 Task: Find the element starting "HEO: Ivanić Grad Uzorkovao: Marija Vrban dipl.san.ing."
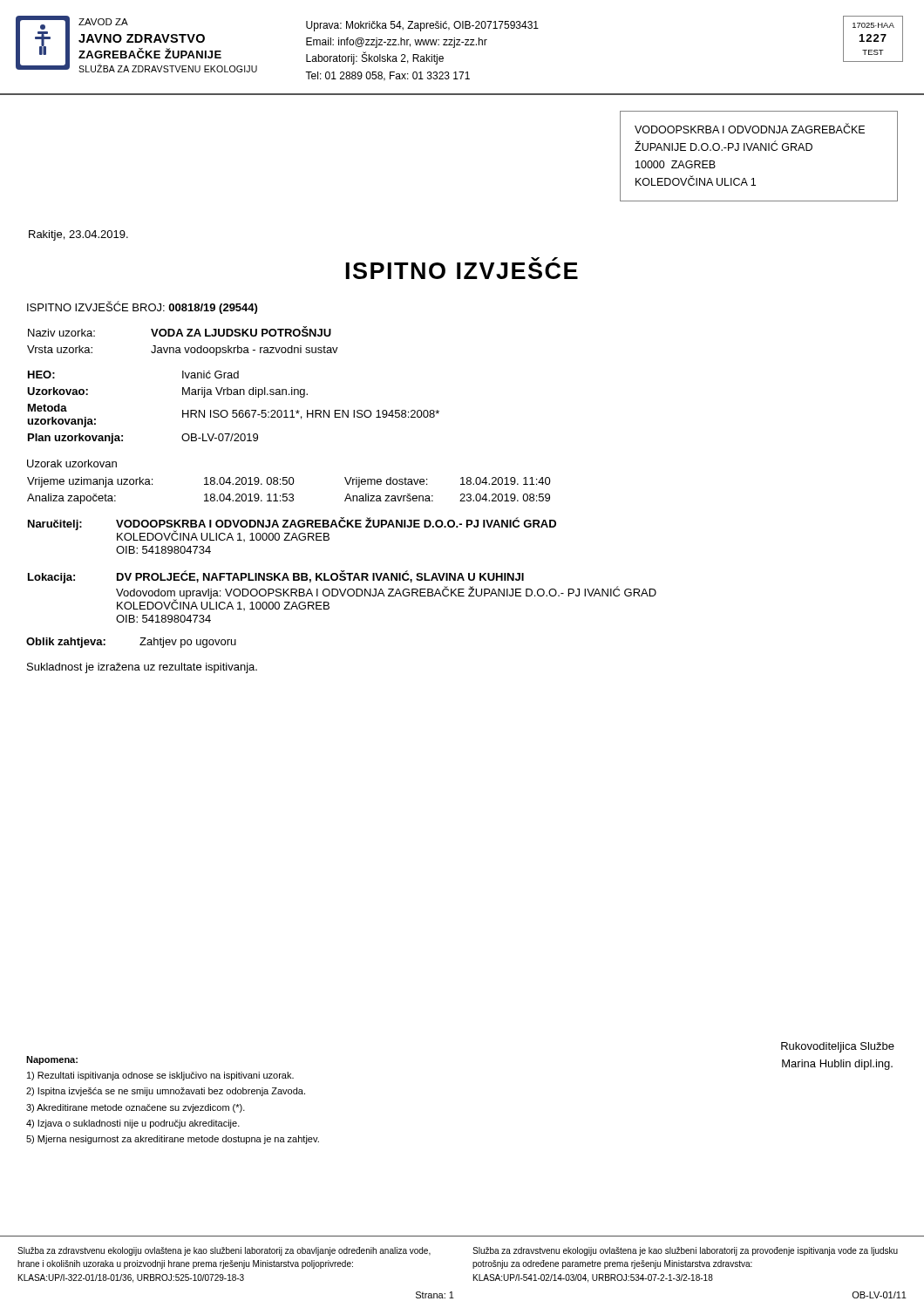233,407
